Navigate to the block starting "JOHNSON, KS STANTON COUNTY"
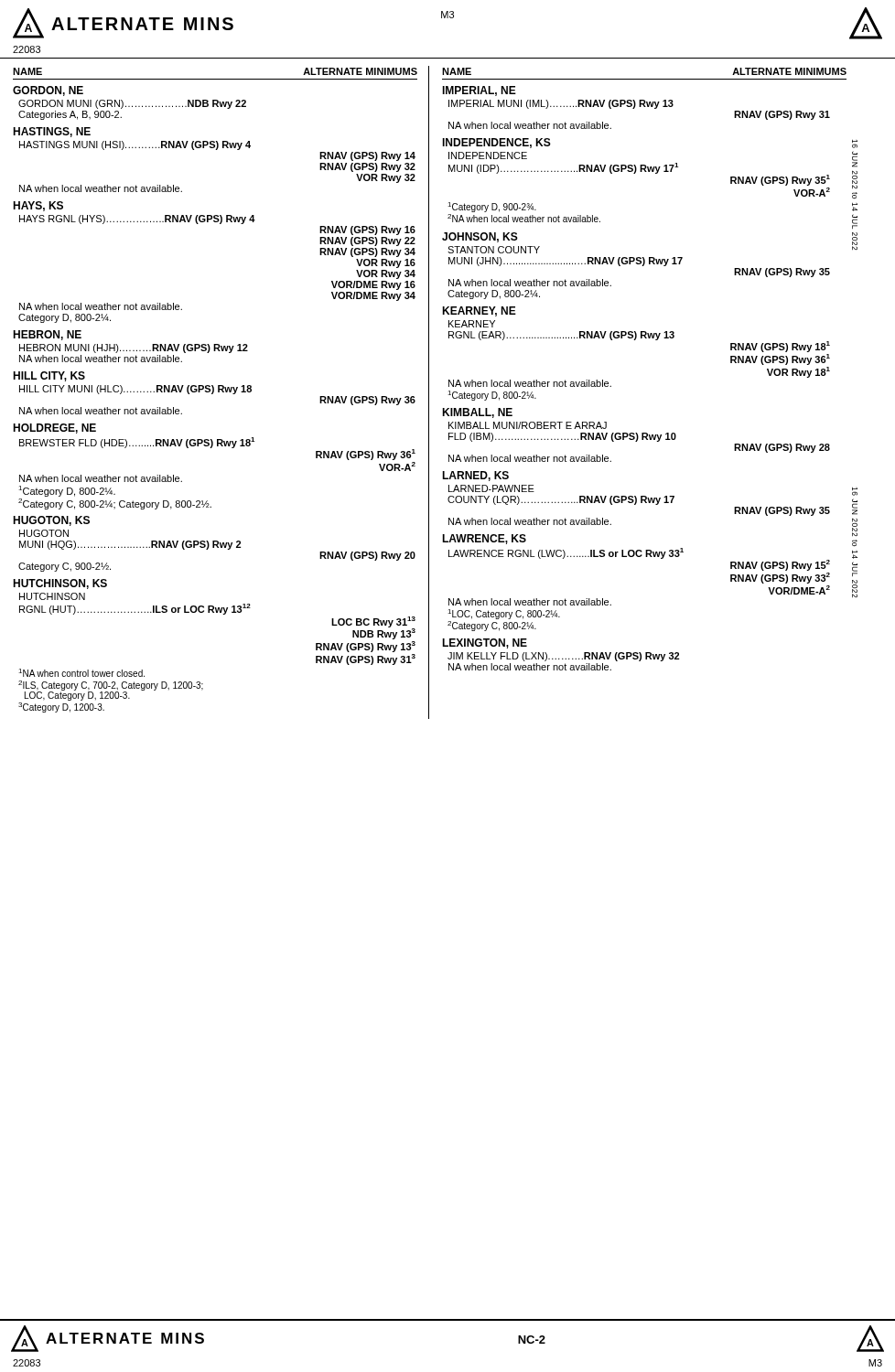This screenshot has width=895, height=1372. 644,265
